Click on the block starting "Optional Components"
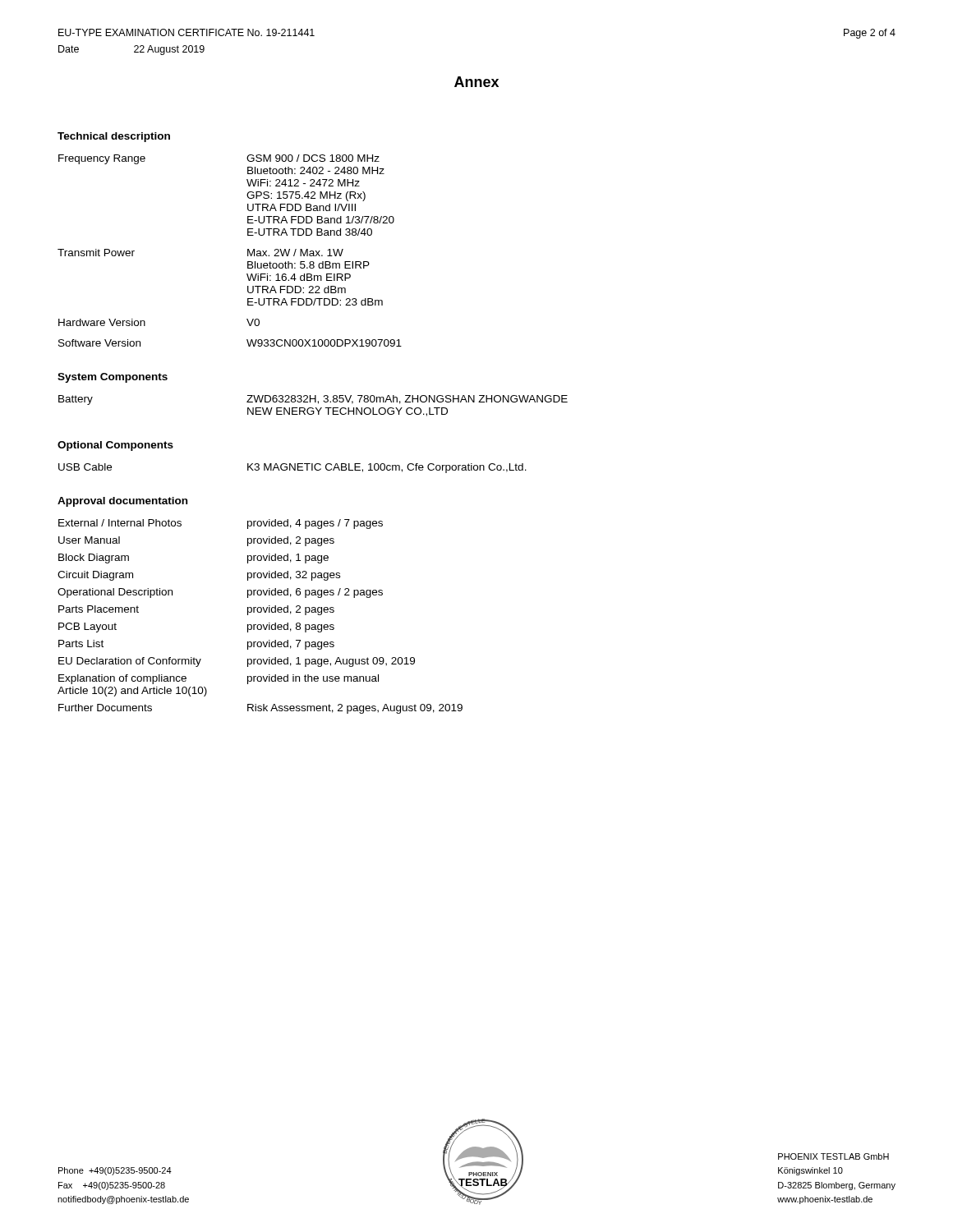The height and width of the screenshot is (1232, 953). (115, 445)
